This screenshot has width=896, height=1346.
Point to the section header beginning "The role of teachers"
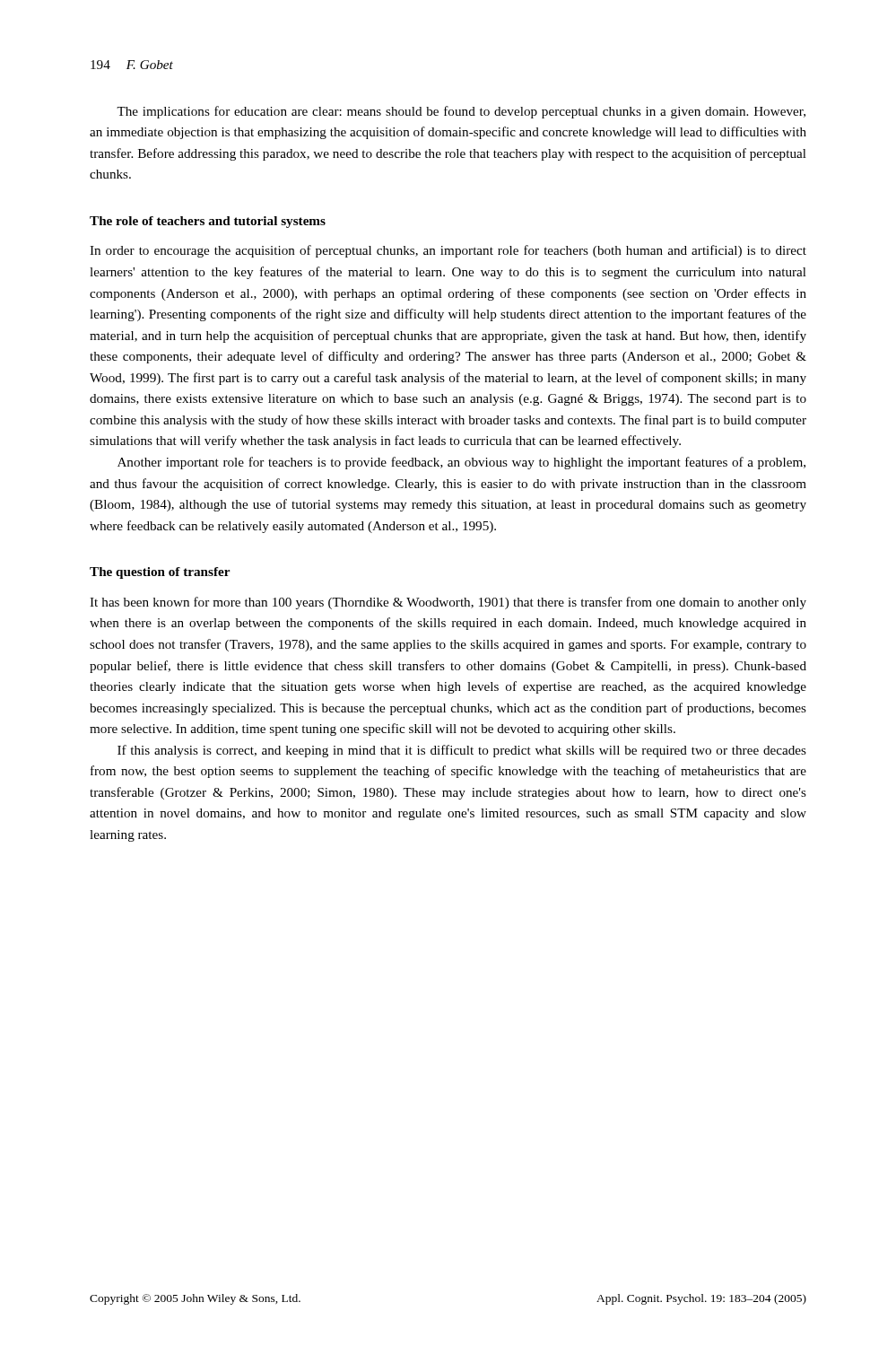point(208,220)
